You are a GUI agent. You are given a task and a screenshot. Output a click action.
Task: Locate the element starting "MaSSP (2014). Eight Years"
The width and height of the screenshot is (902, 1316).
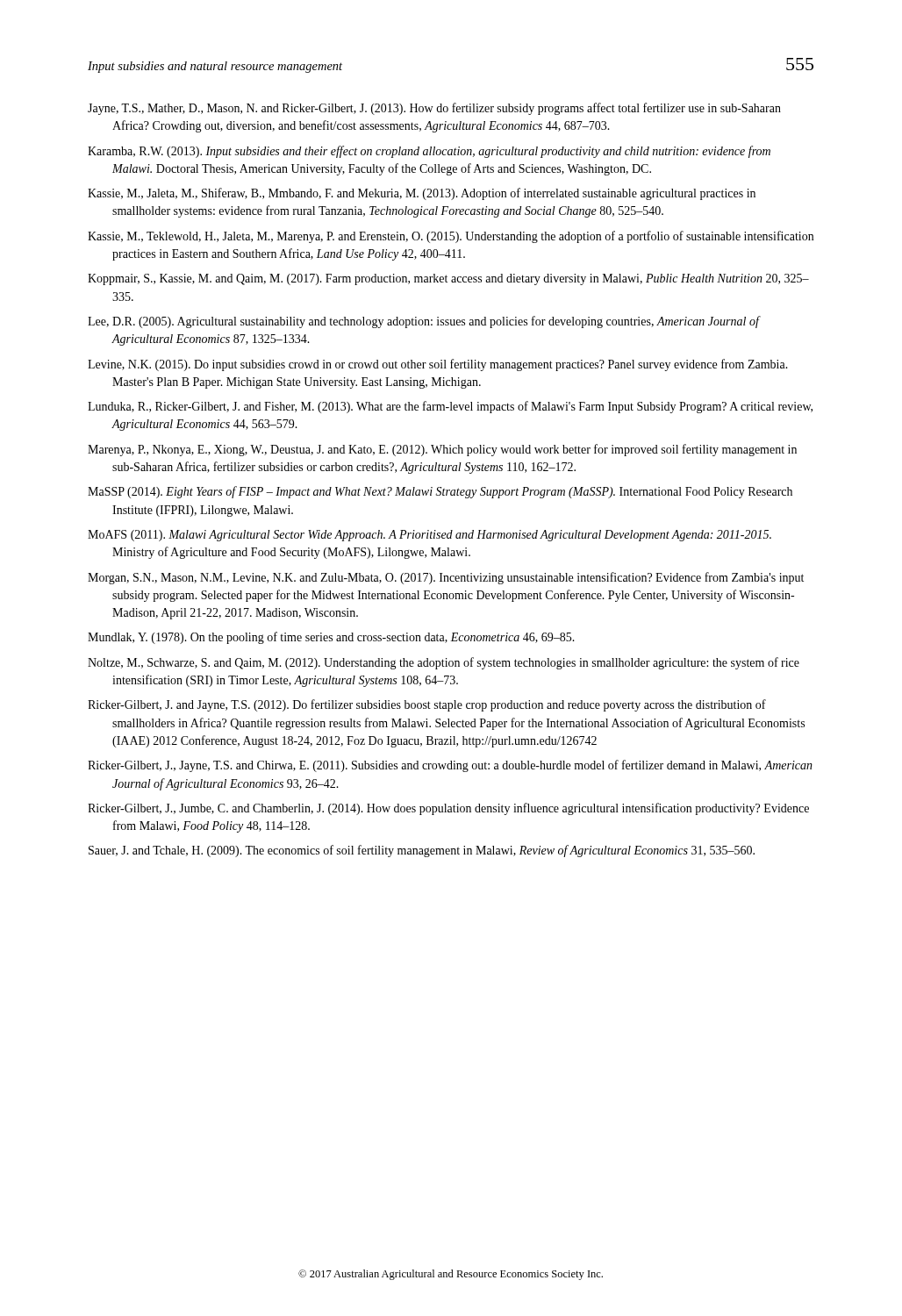coord(440,501)
